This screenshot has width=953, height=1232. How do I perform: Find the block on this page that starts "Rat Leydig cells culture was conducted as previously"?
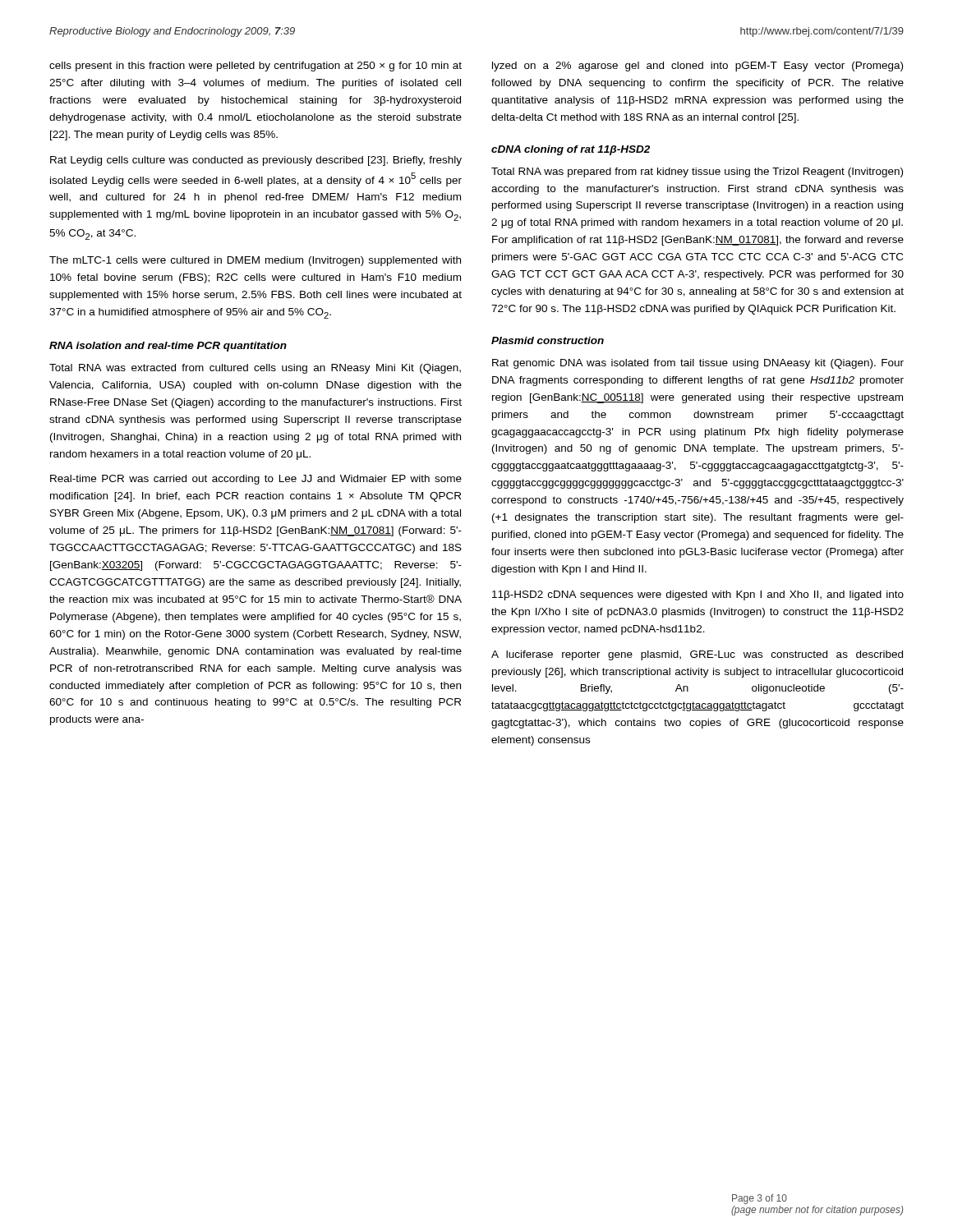[x=255, y=198]
